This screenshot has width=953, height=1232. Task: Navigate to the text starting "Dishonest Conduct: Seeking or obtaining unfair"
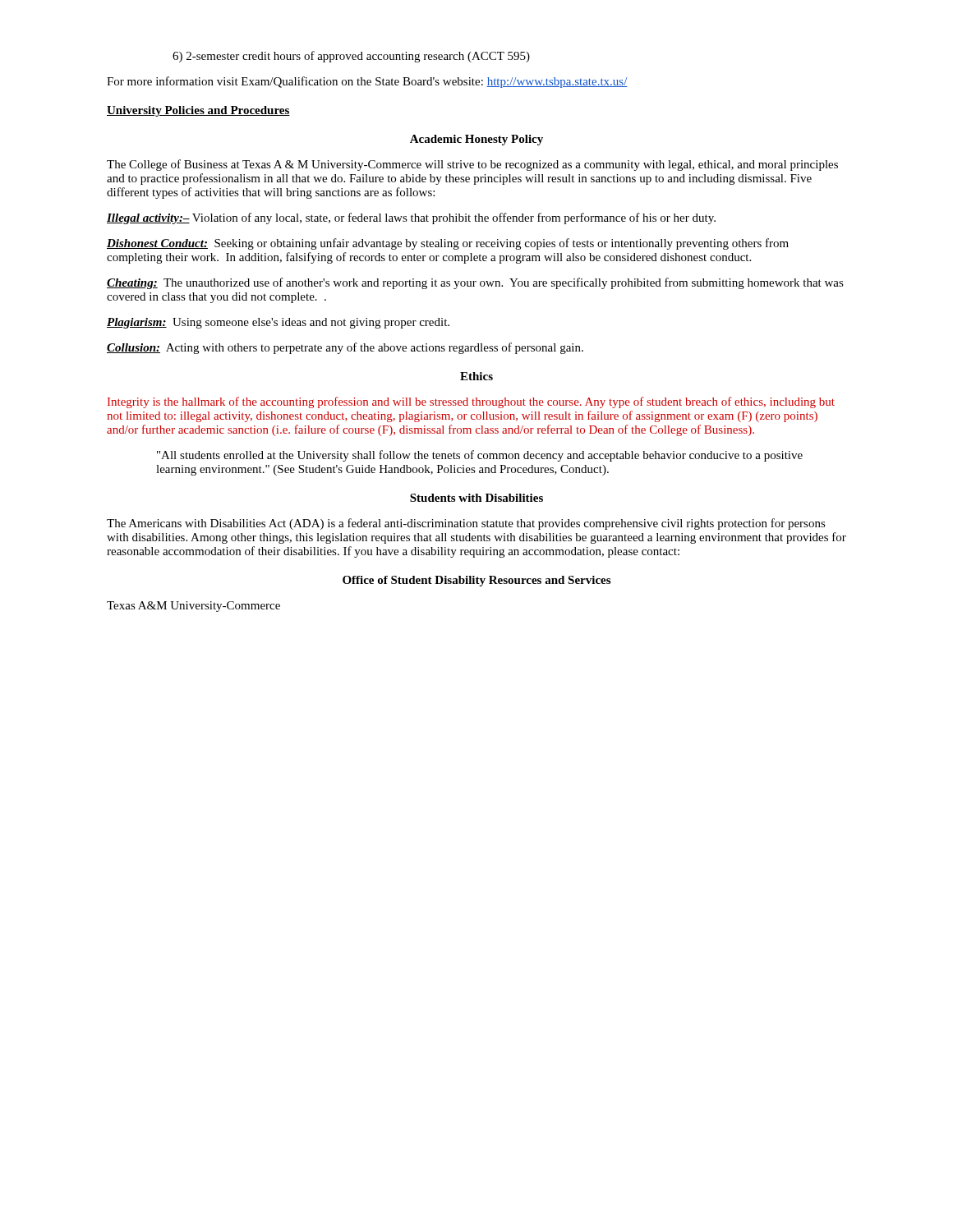[448, 250]
